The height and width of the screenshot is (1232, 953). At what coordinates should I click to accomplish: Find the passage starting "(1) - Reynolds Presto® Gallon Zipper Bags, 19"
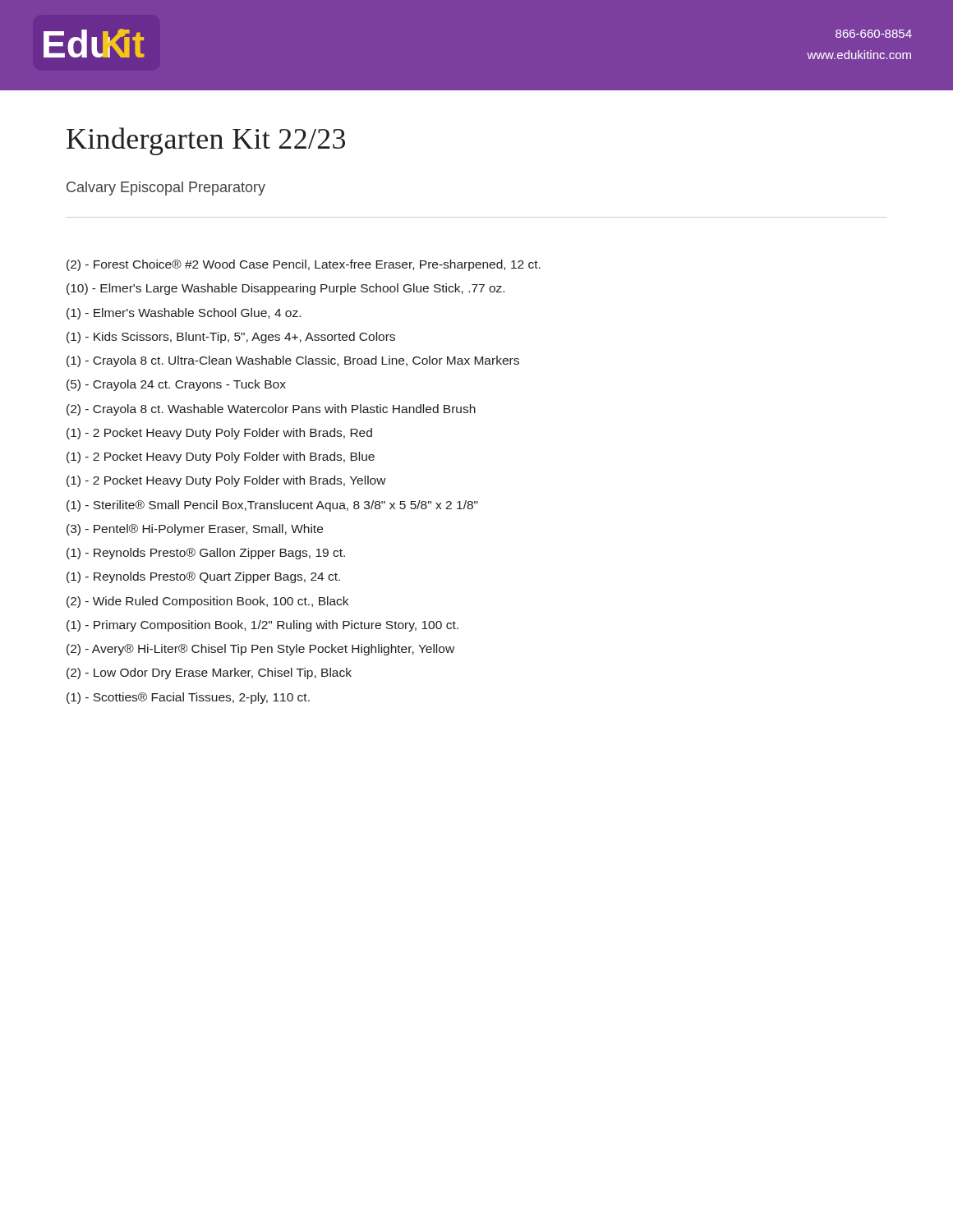coord(206,552)
